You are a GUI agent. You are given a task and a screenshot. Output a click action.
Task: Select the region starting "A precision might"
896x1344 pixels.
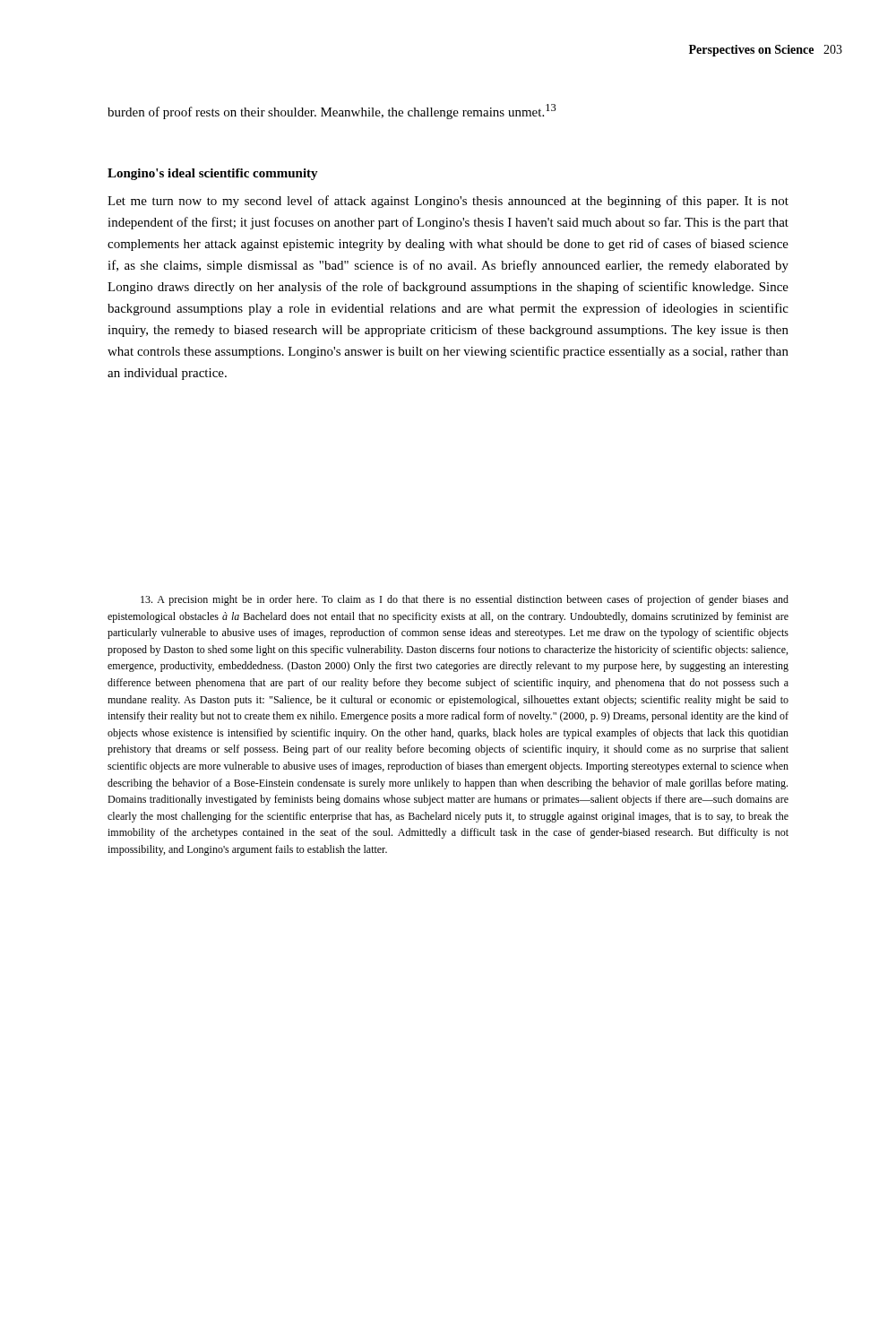click(x=448, y=725)
